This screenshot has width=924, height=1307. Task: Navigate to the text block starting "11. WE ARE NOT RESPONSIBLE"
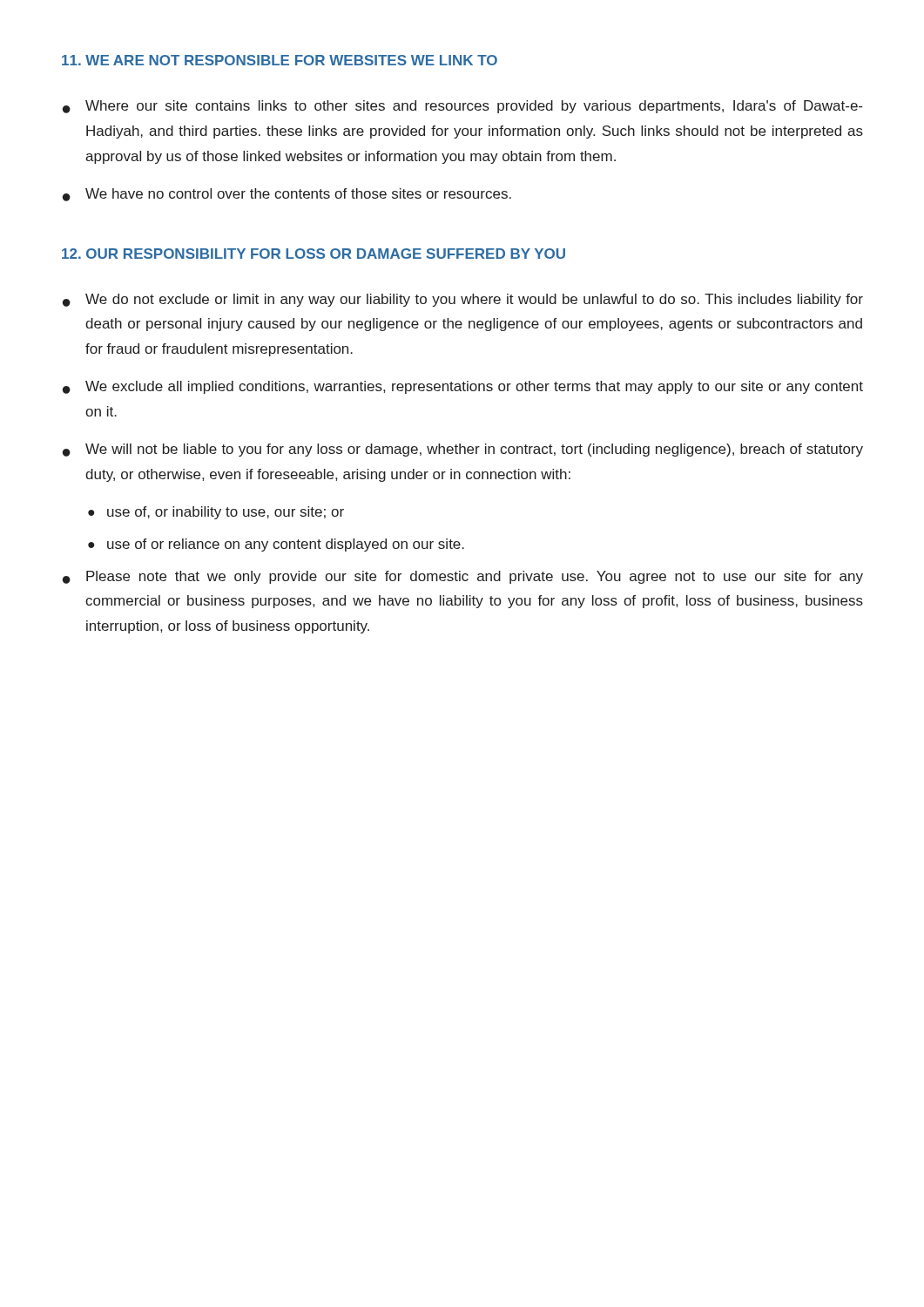(x=462, y=61)
